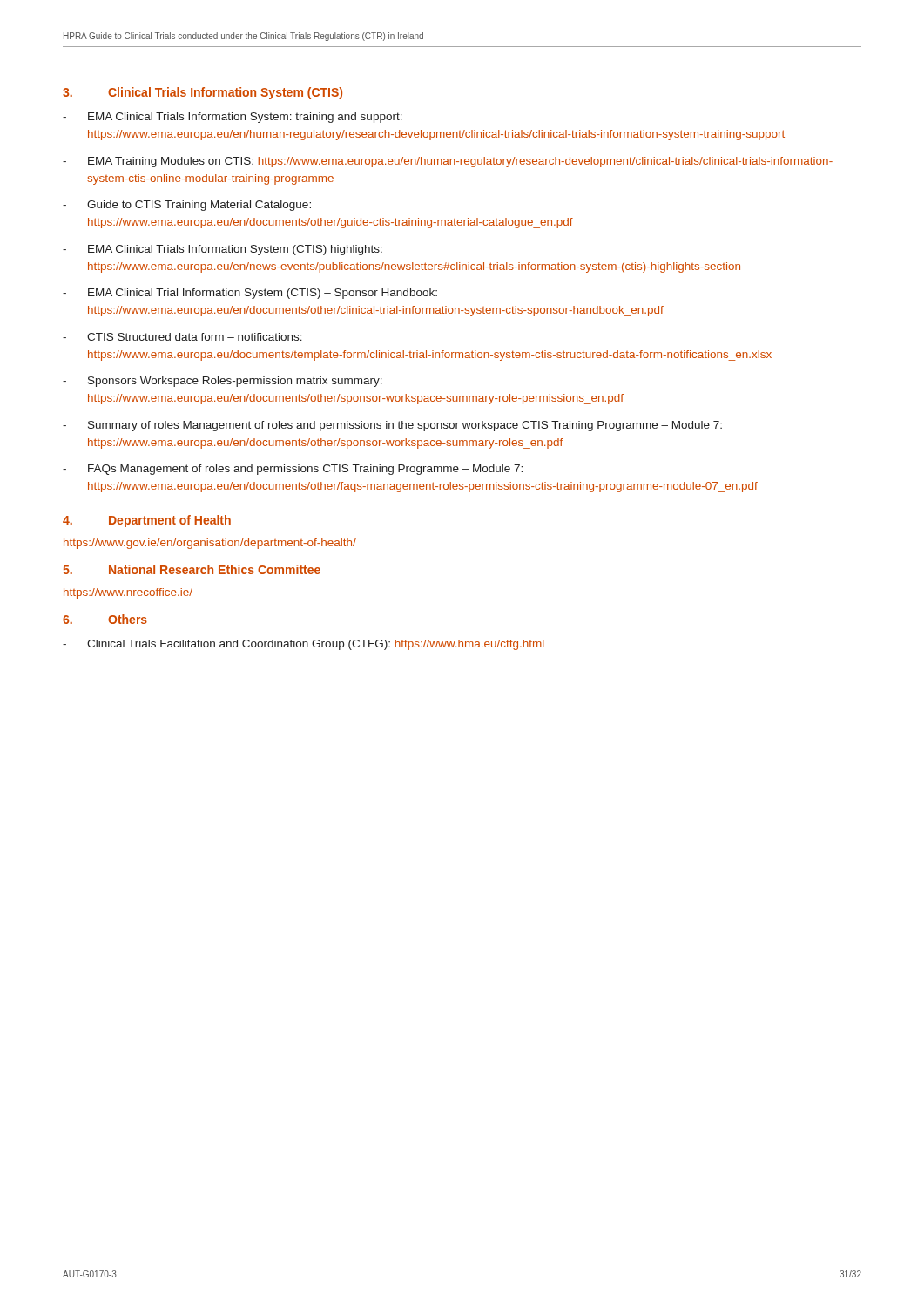
Task: Click the passage that begins "- EMA Clinical Trials Information System: training and"
Action: [x=462, y=126]
